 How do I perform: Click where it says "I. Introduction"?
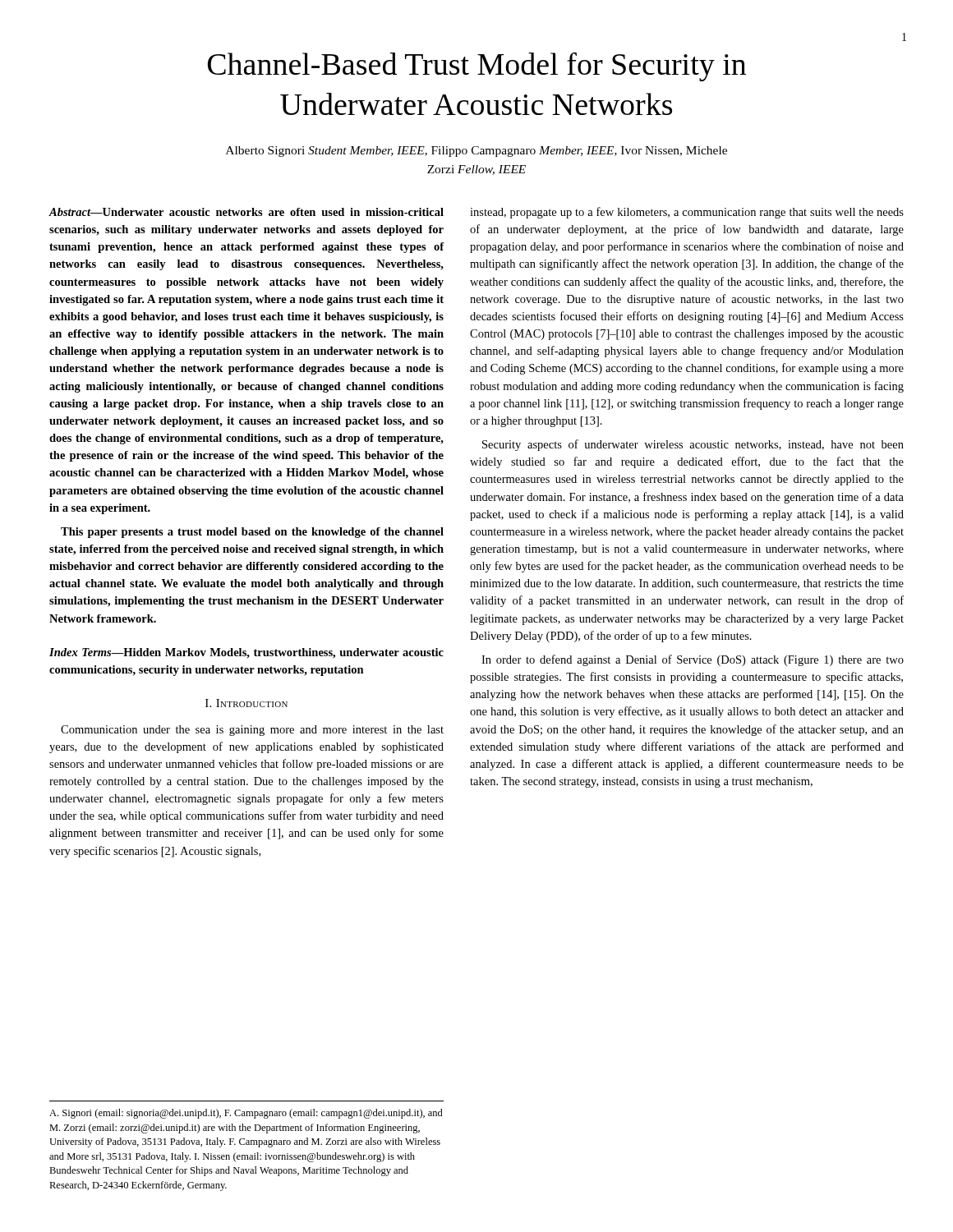[x=246, y=703]
